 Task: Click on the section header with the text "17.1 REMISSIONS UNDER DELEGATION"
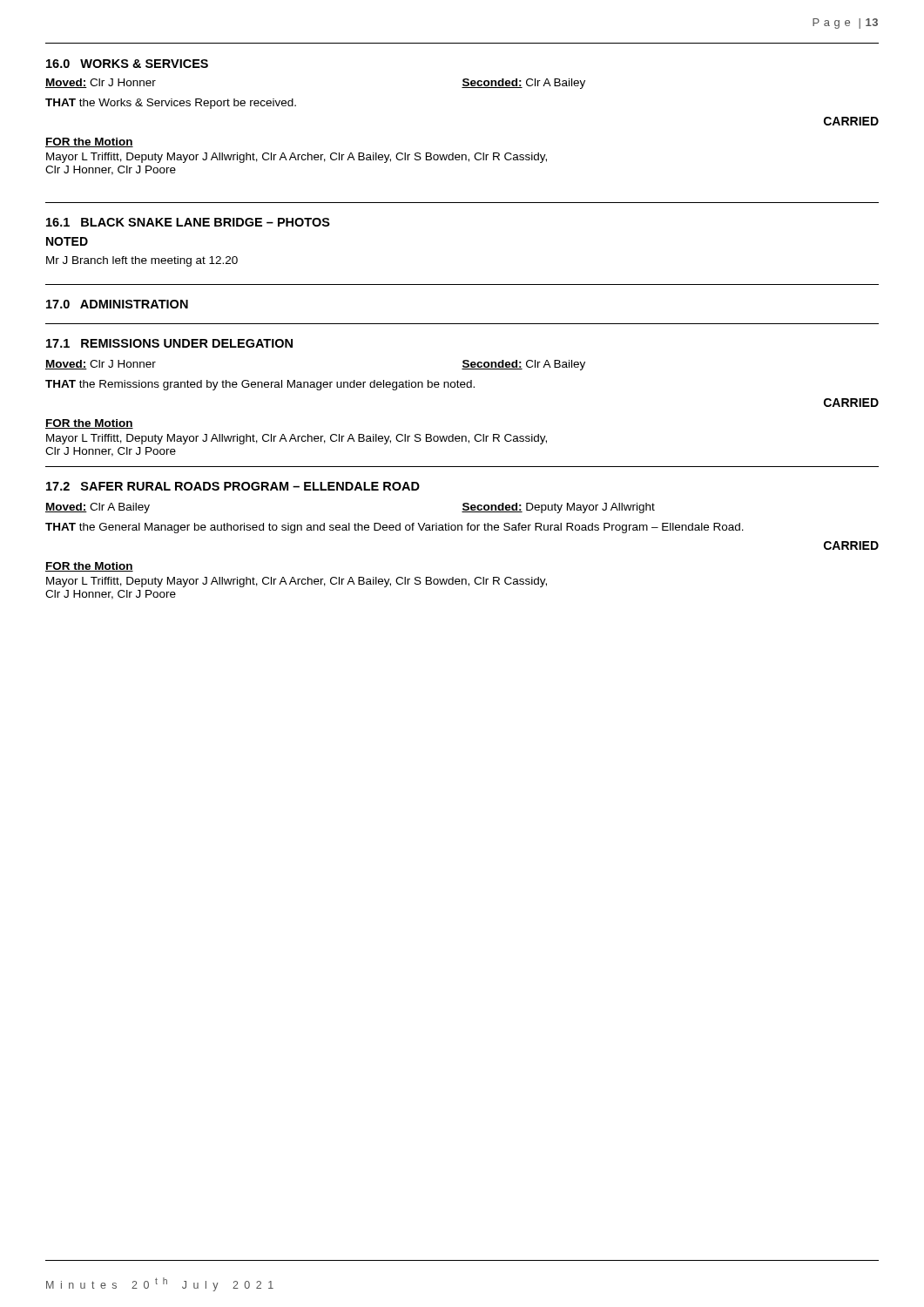click(169, 343)
